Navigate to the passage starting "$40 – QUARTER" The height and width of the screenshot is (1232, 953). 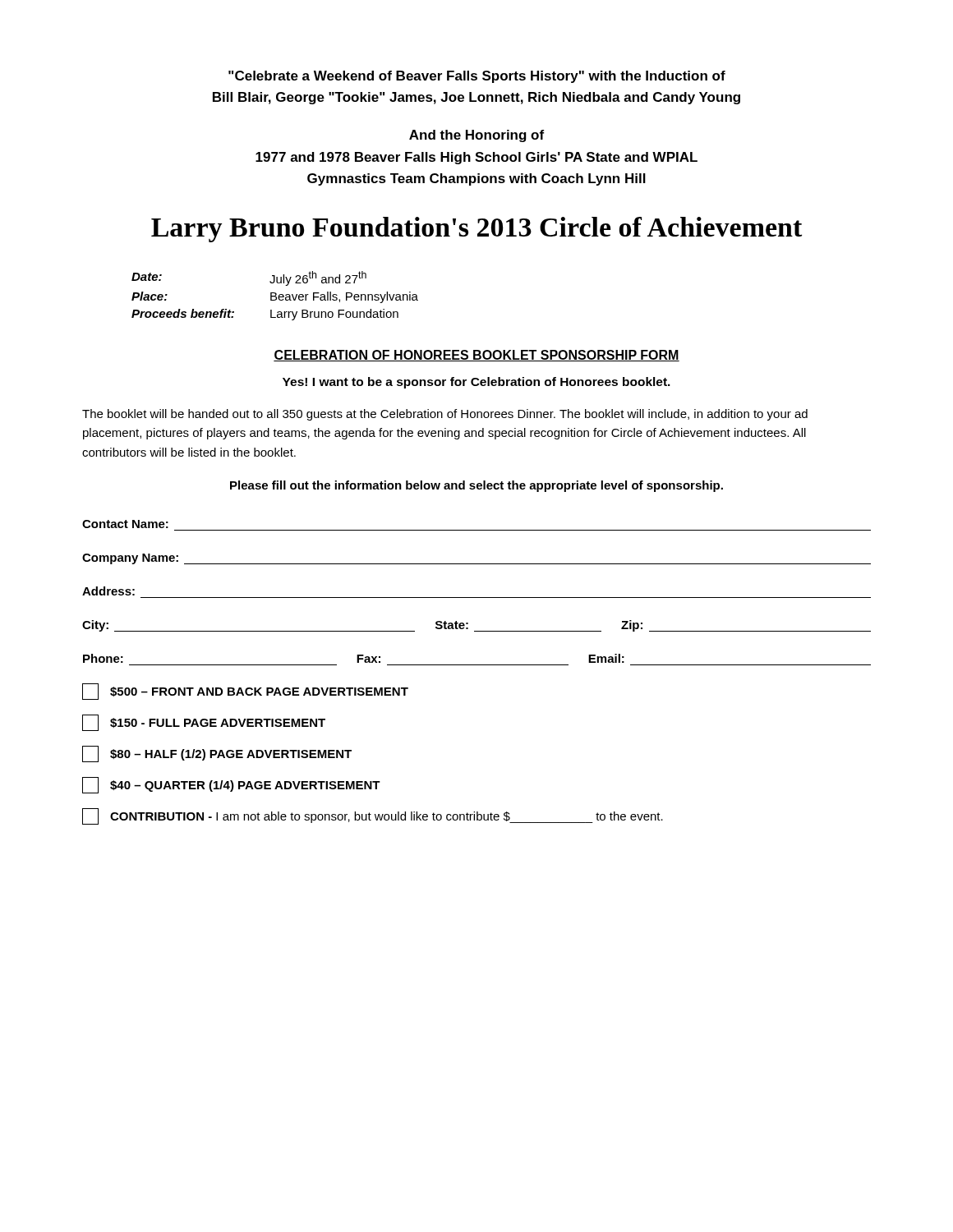pos(231,785)
